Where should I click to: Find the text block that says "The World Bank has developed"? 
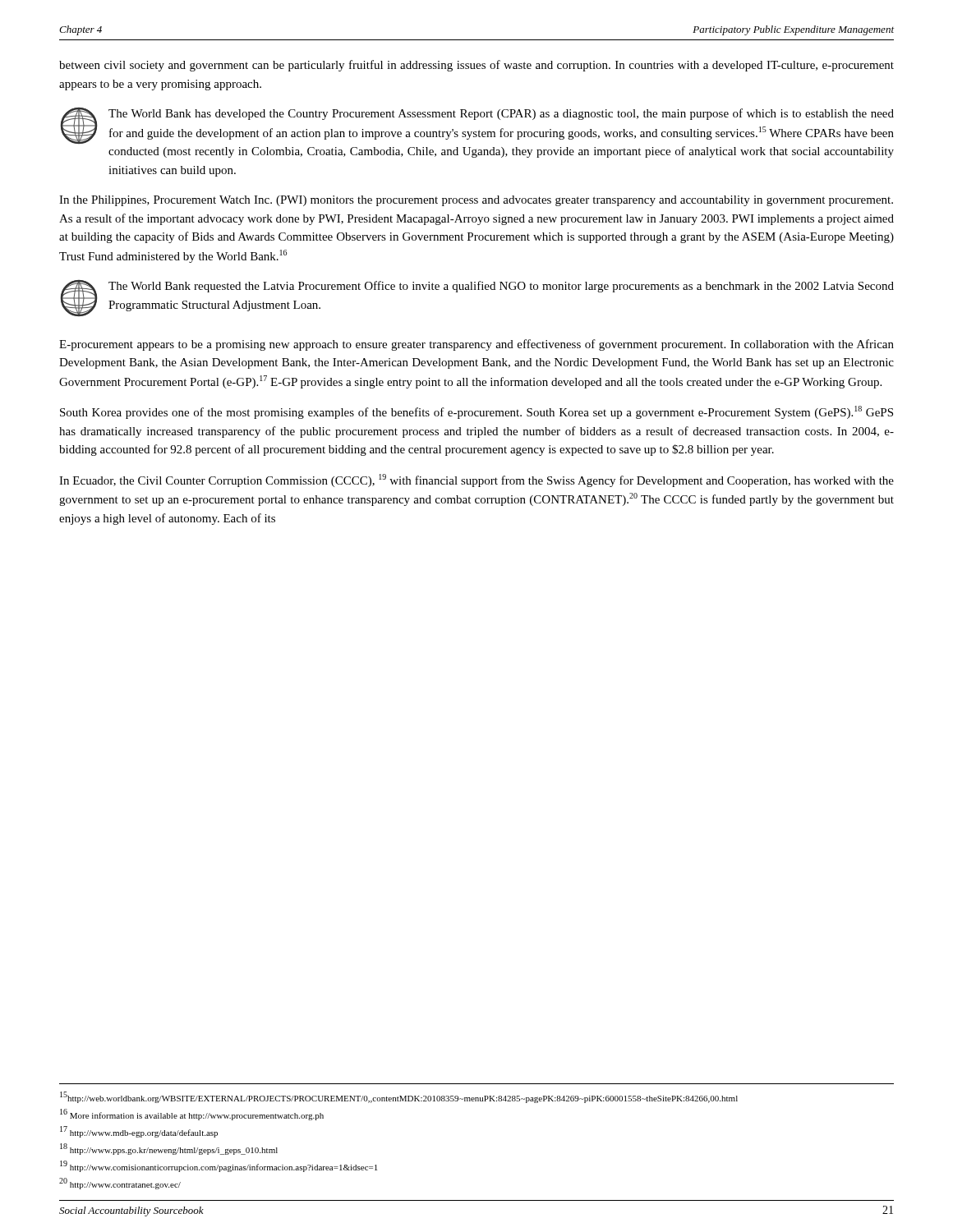coord(476,142)
